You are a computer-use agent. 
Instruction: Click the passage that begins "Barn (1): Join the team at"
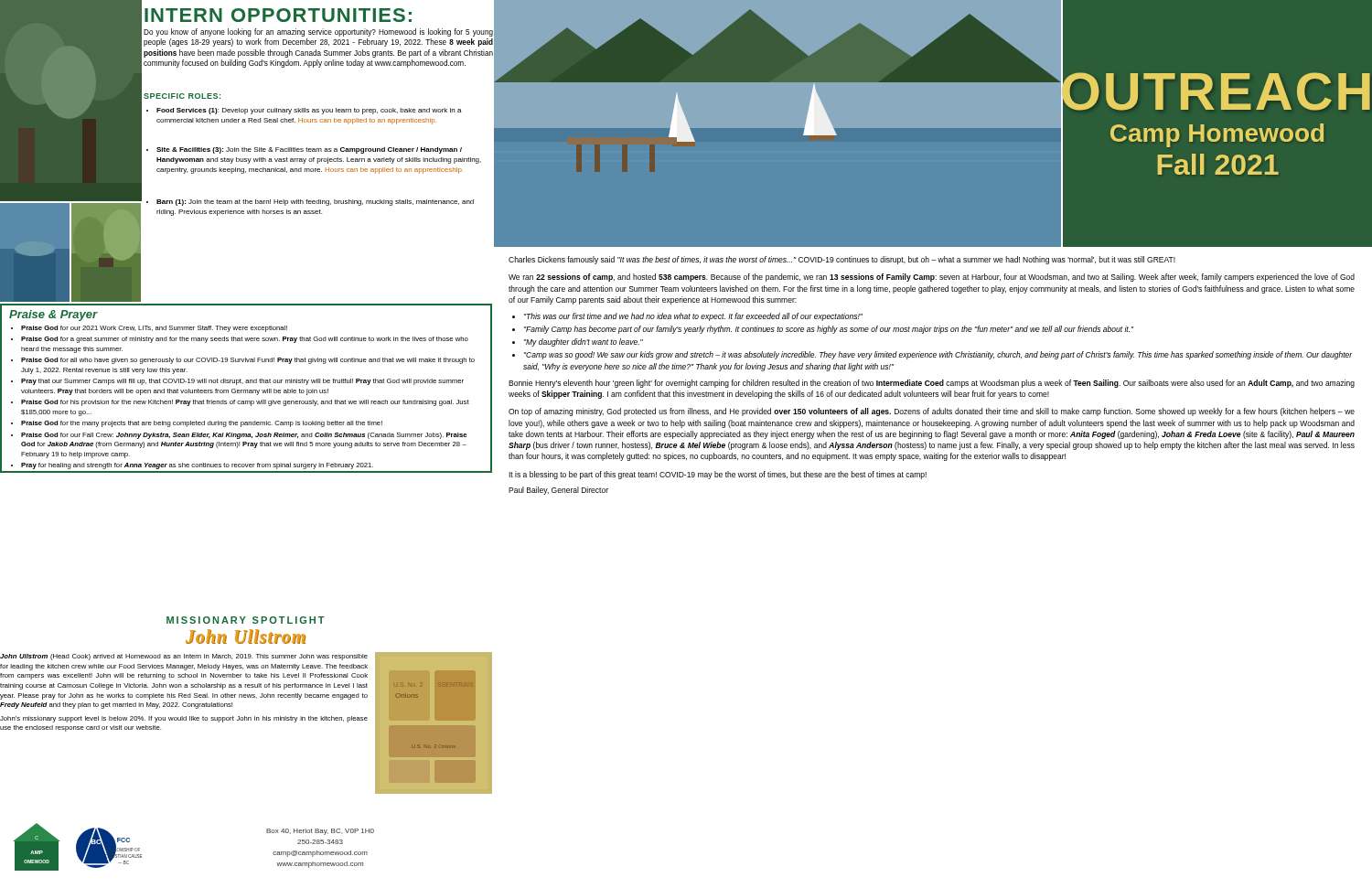(318, 207)
